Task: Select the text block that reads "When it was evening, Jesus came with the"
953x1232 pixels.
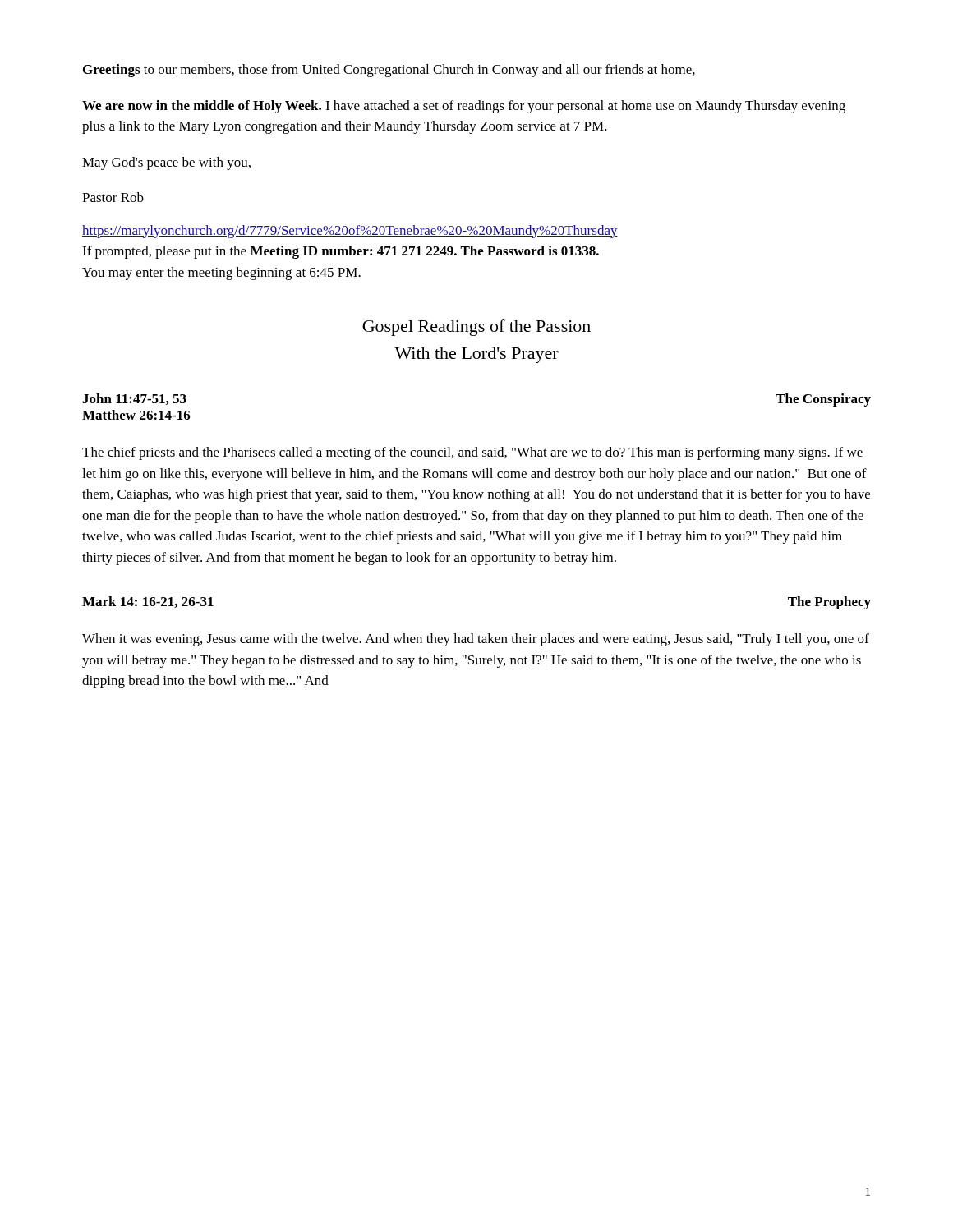Action: click(475, 660)
